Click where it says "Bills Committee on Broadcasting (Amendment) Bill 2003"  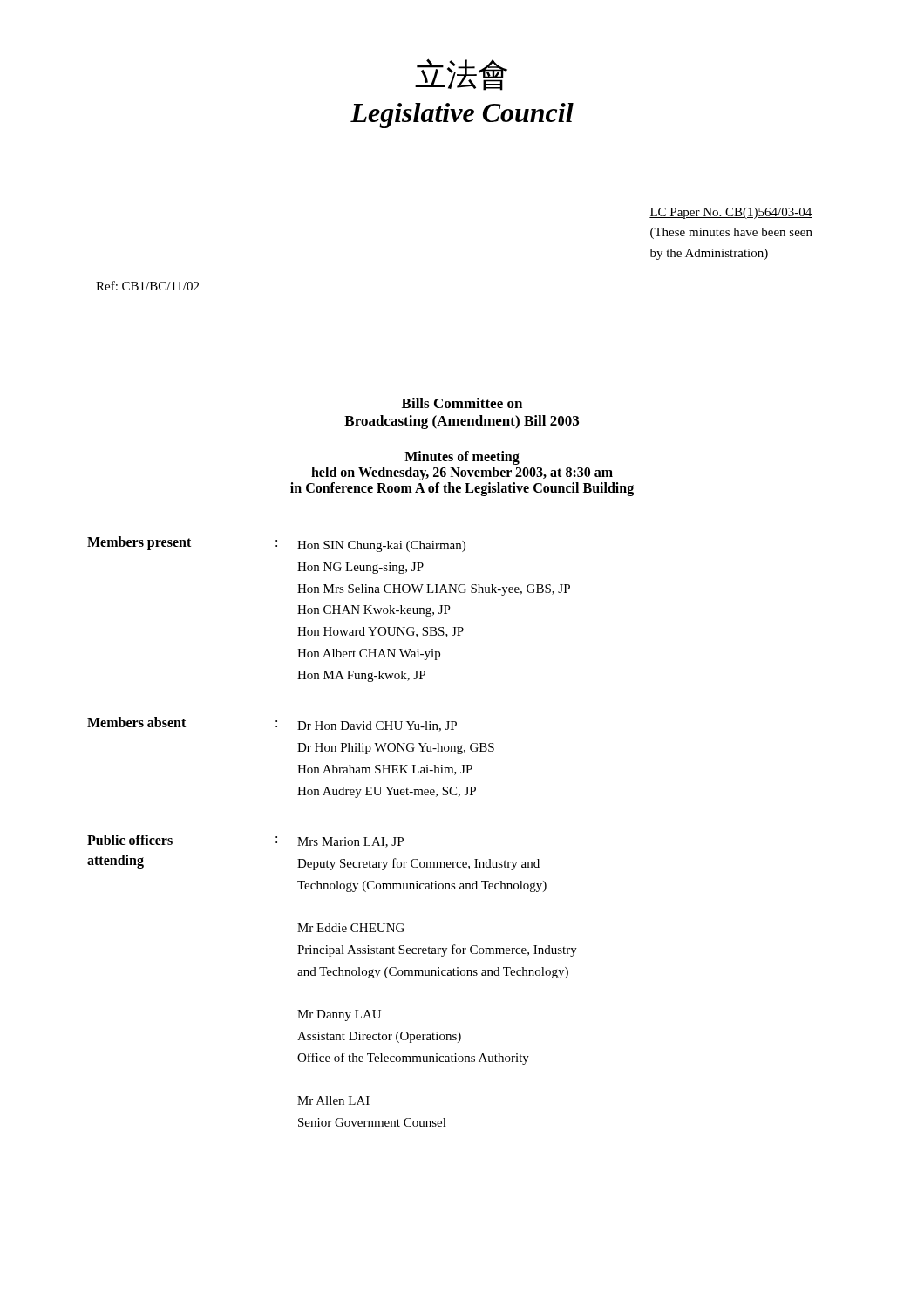pos(462,412)
